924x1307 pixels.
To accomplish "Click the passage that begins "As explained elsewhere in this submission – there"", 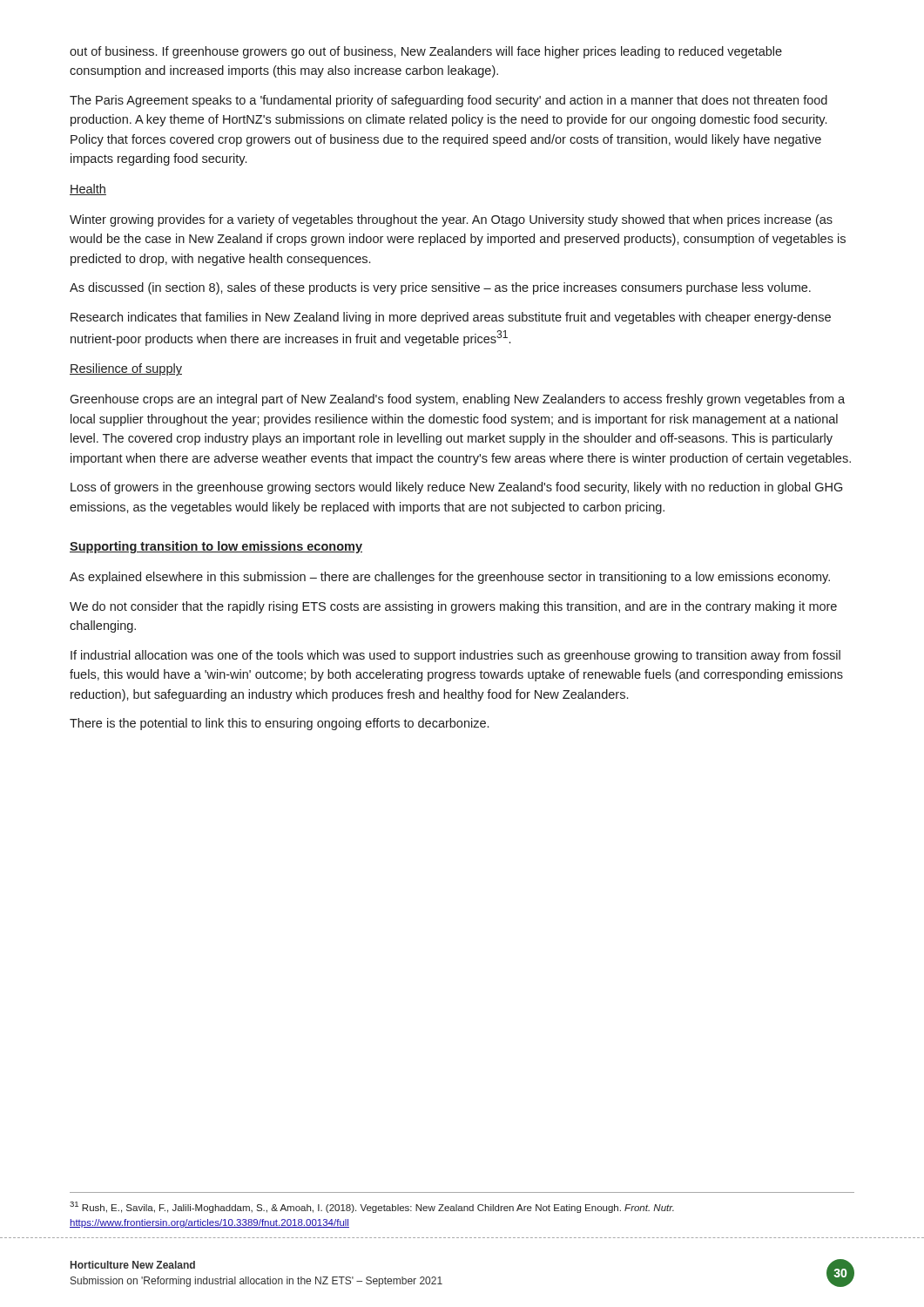I will pos(450,577).
